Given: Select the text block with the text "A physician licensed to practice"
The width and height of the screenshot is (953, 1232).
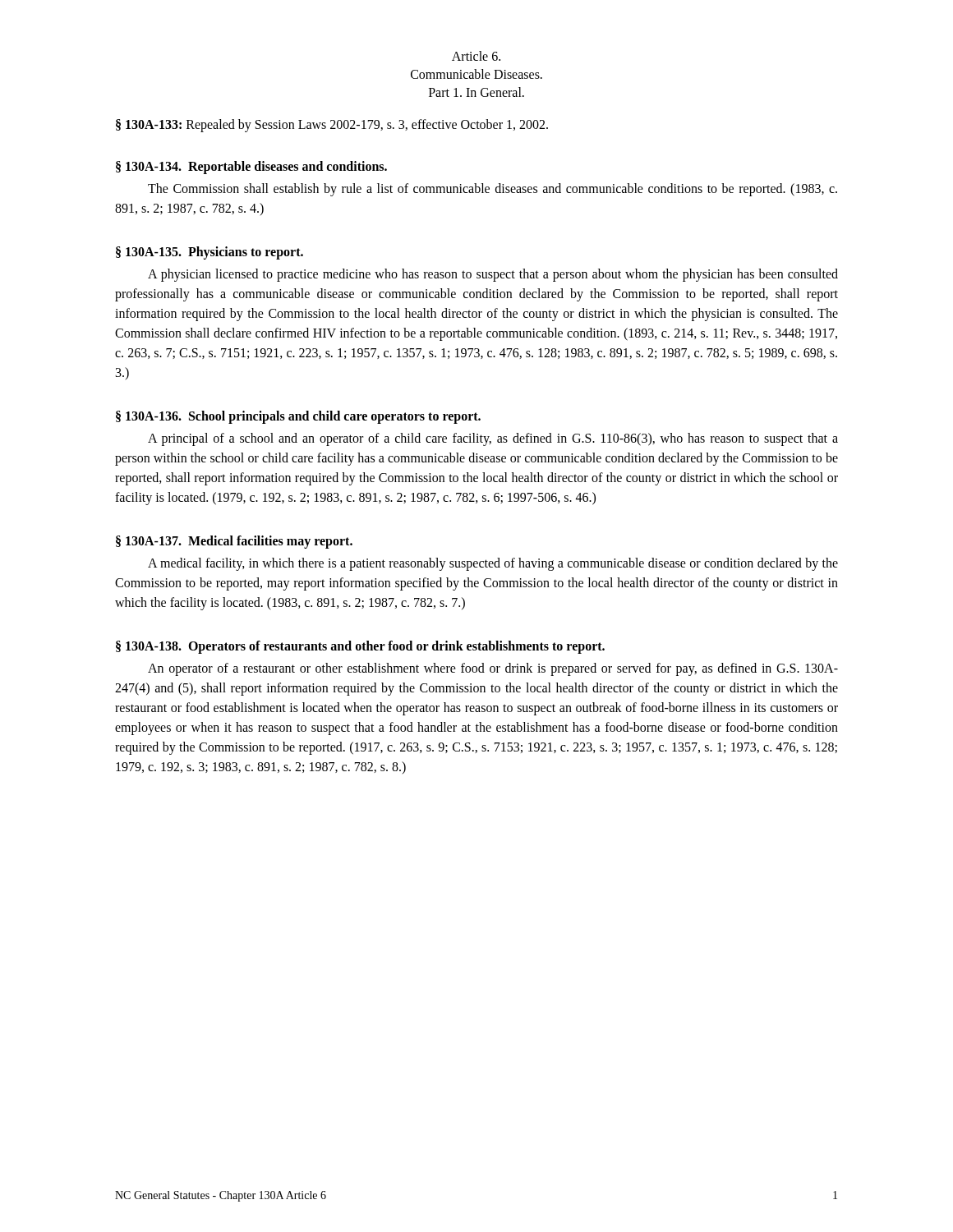Looking at the screenshot, I should pyautogui.click(x=476, y=323).
